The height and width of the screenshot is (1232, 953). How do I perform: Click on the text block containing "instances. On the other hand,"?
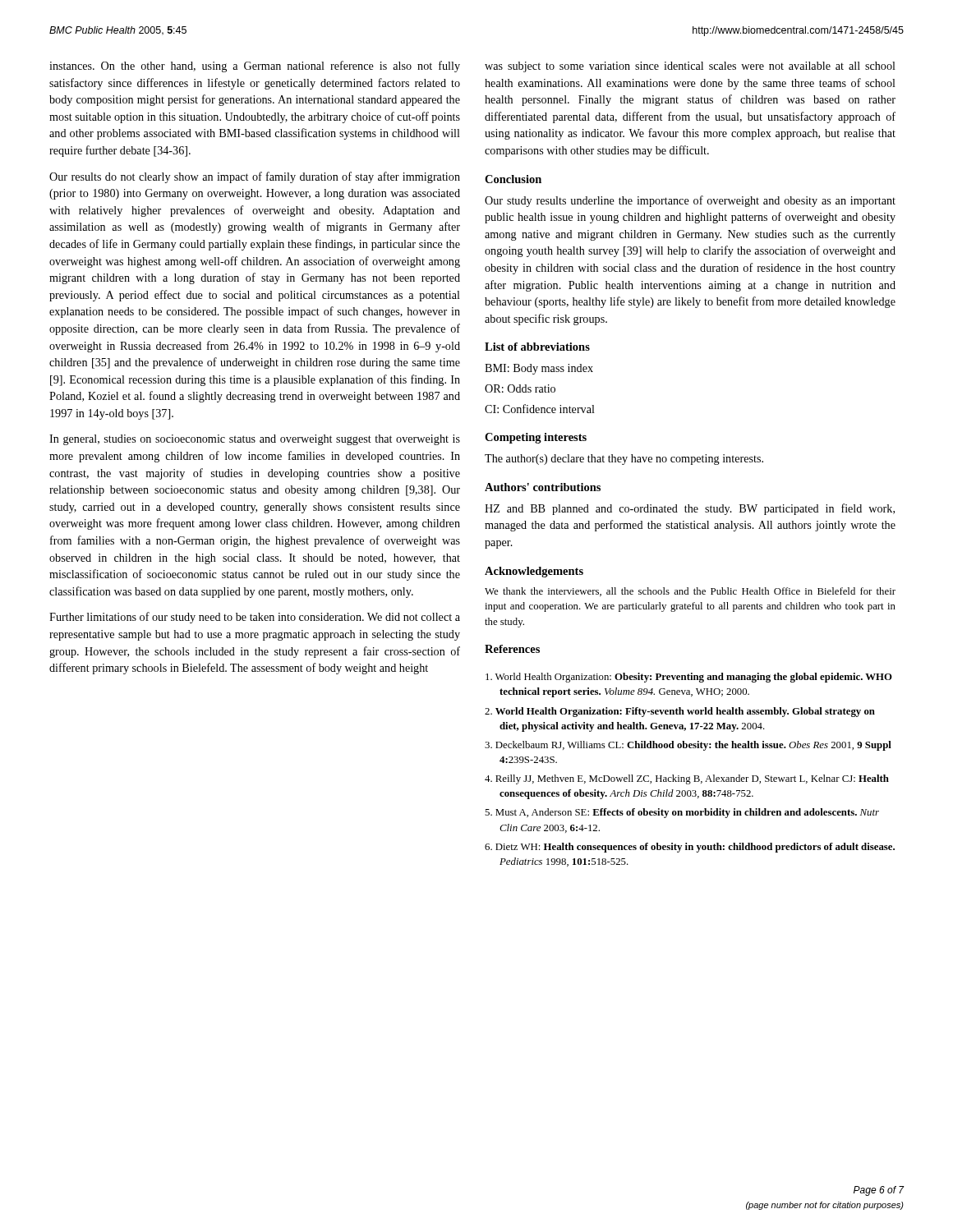point(255,108)
